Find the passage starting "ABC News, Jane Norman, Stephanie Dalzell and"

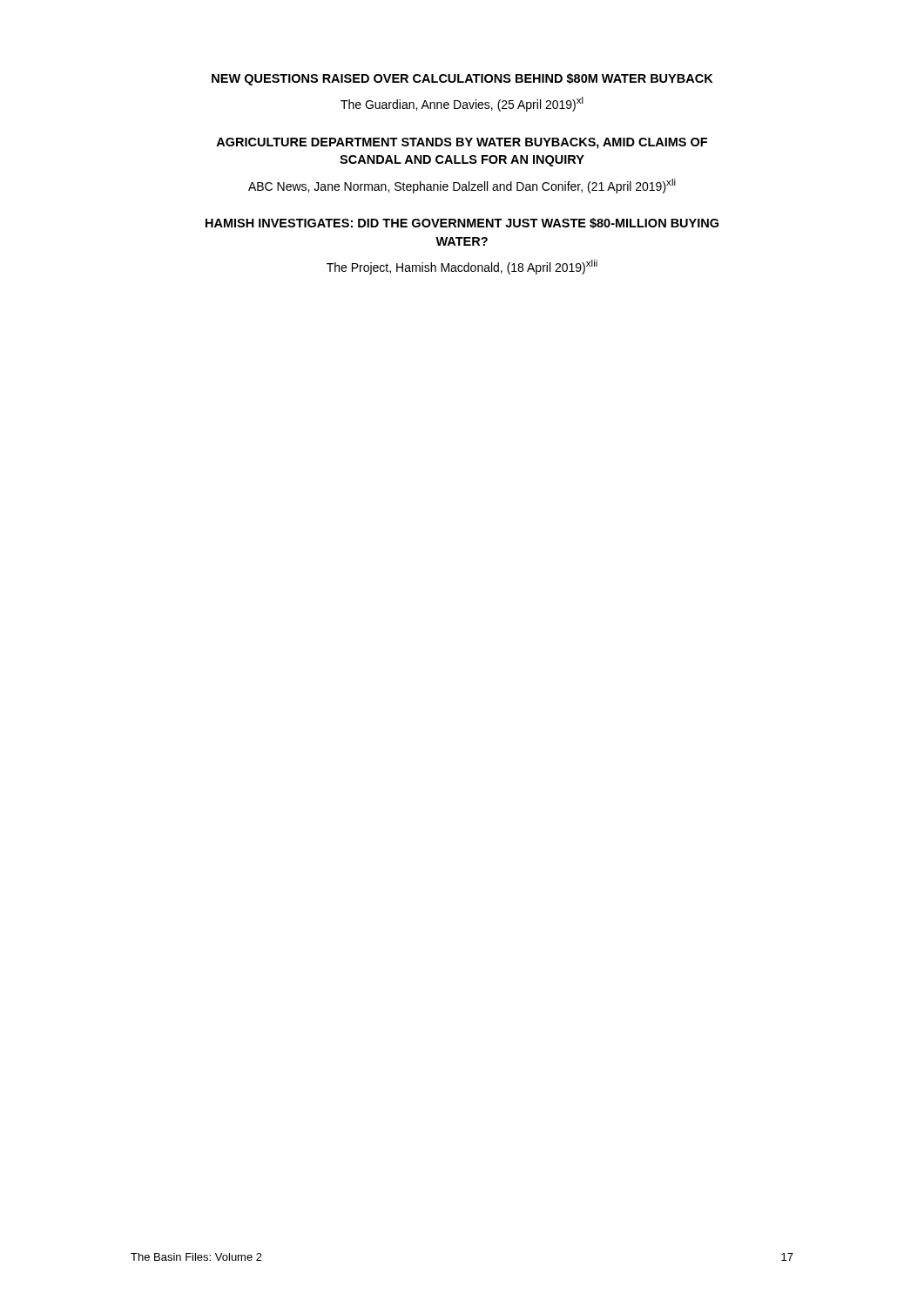tap(462, 184)
